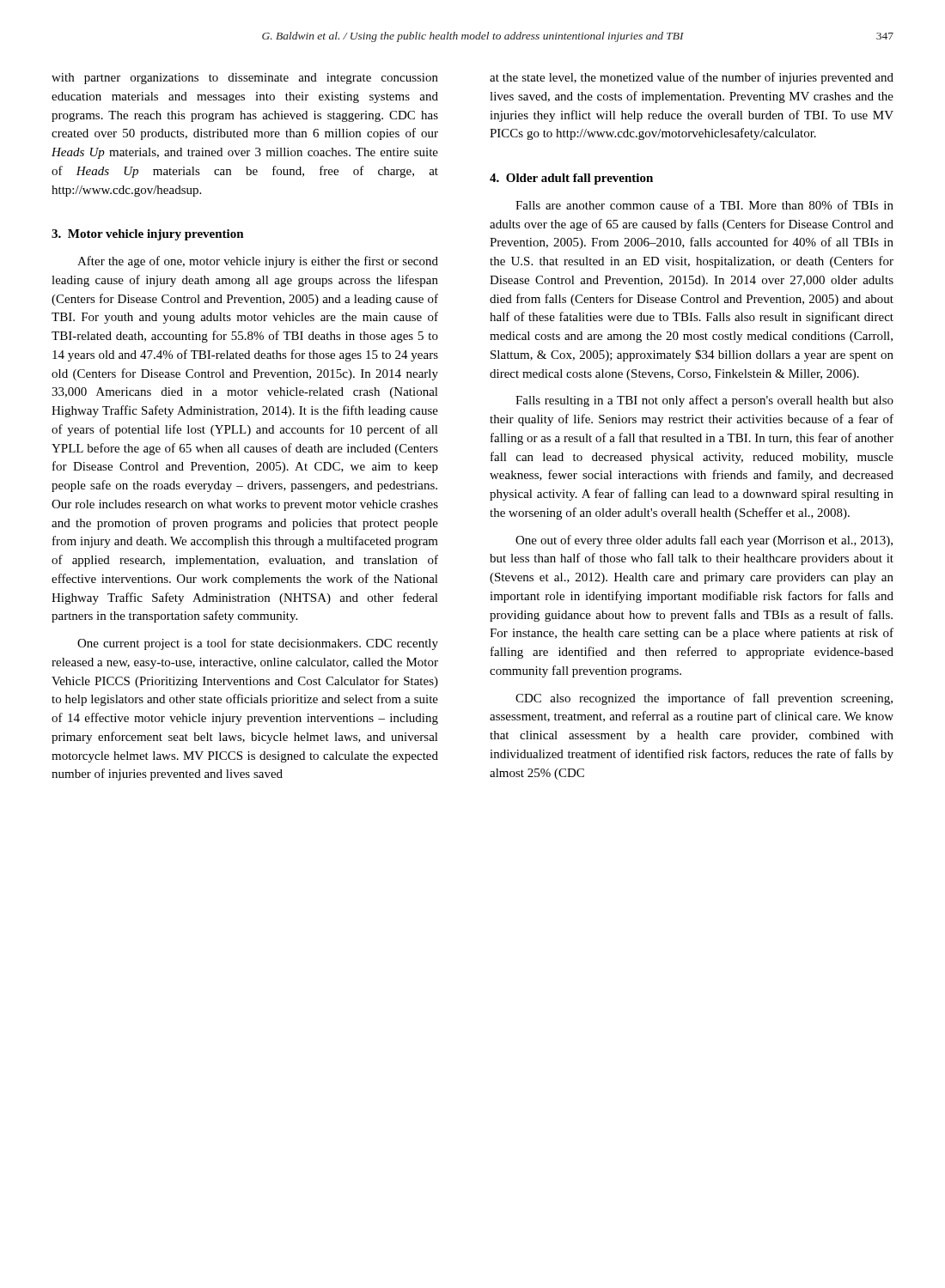Find the text block that reads "with partner organizations to disseminate and integrate concussion"
The width and height of the screenshot is (945, 1288).
[x=245, y=134]
